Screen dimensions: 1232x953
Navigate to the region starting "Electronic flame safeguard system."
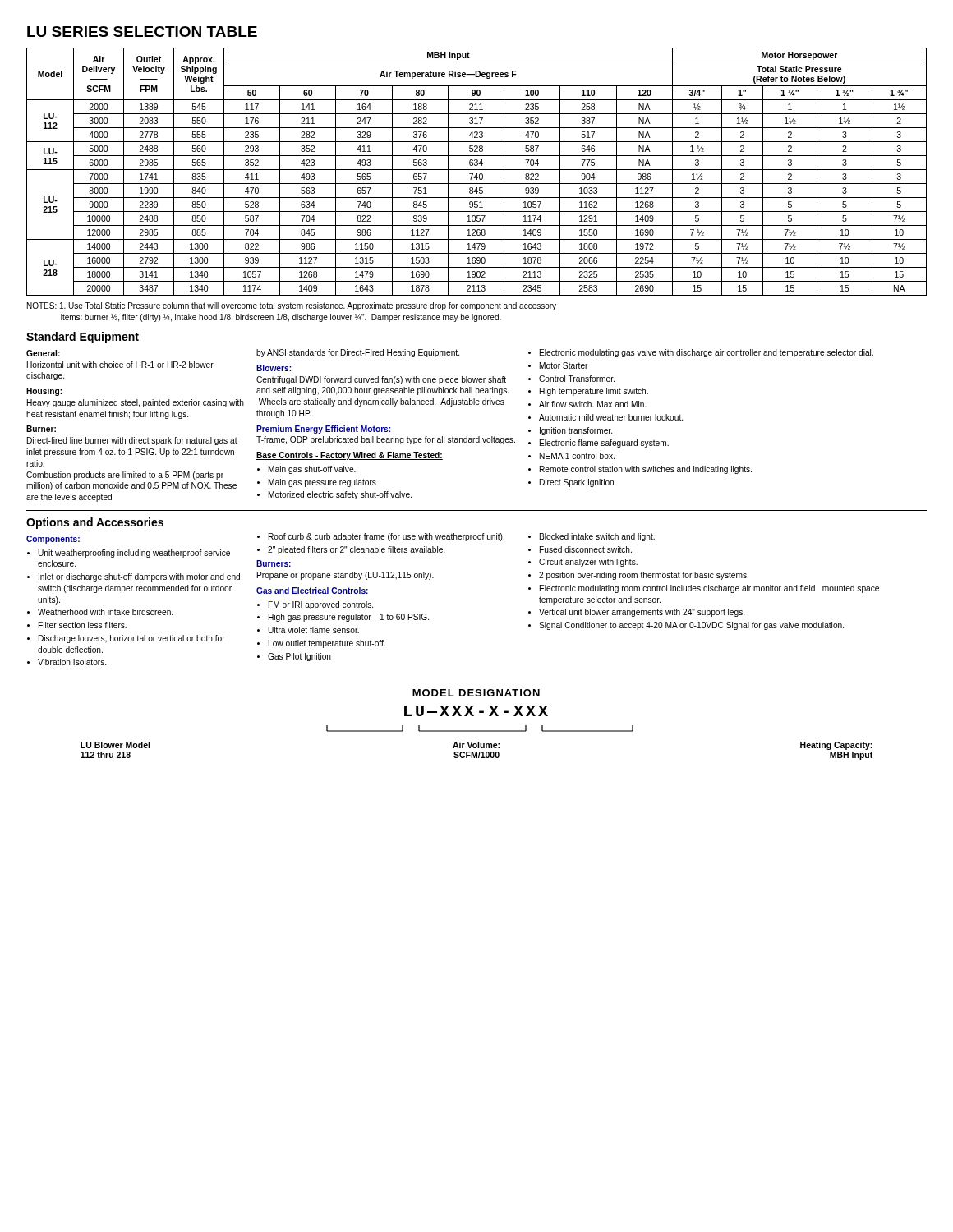pos(604,443)
